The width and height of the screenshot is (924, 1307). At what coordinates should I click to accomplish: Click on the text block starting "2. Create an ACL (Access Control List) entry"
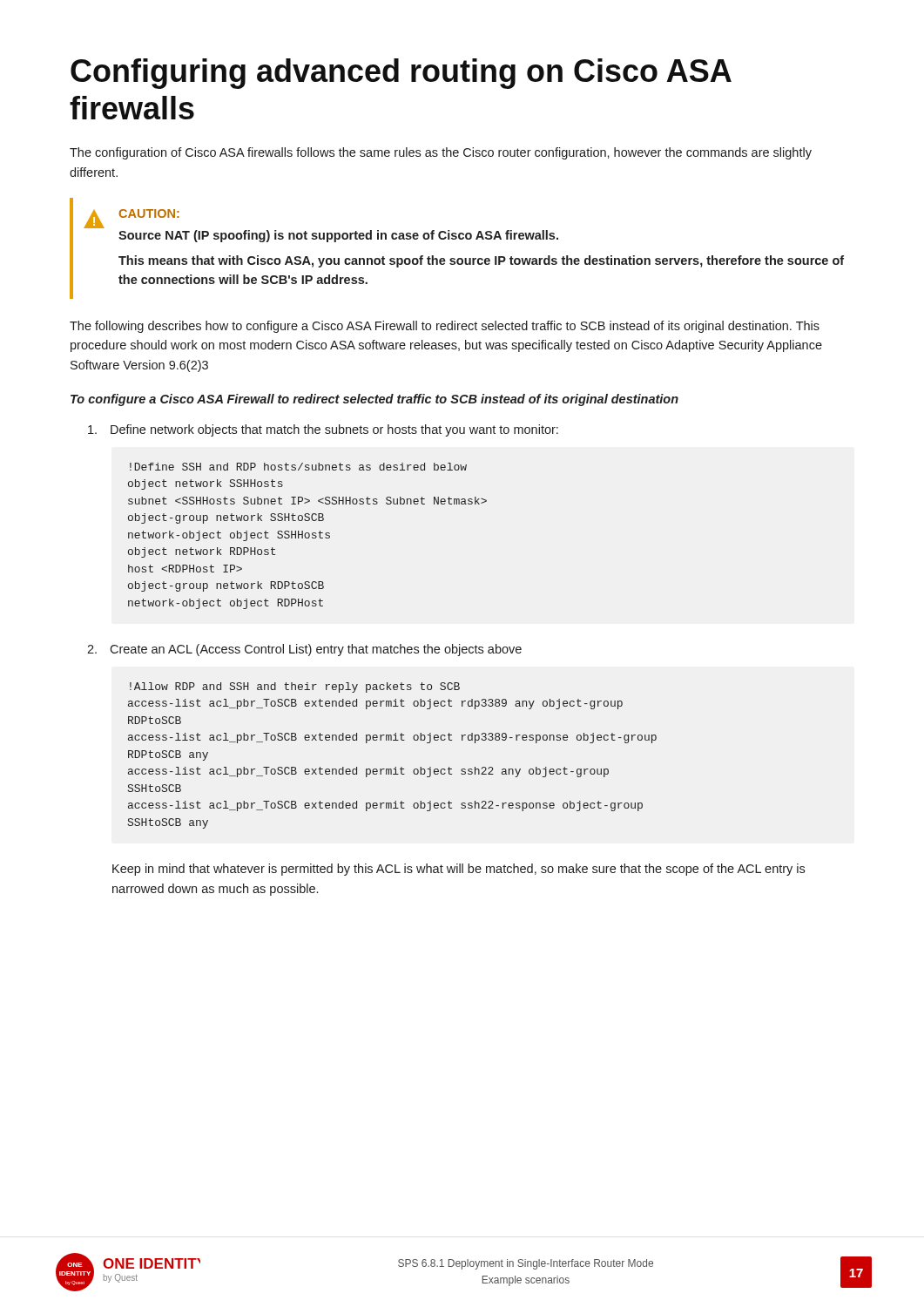(x=305, y=650)
